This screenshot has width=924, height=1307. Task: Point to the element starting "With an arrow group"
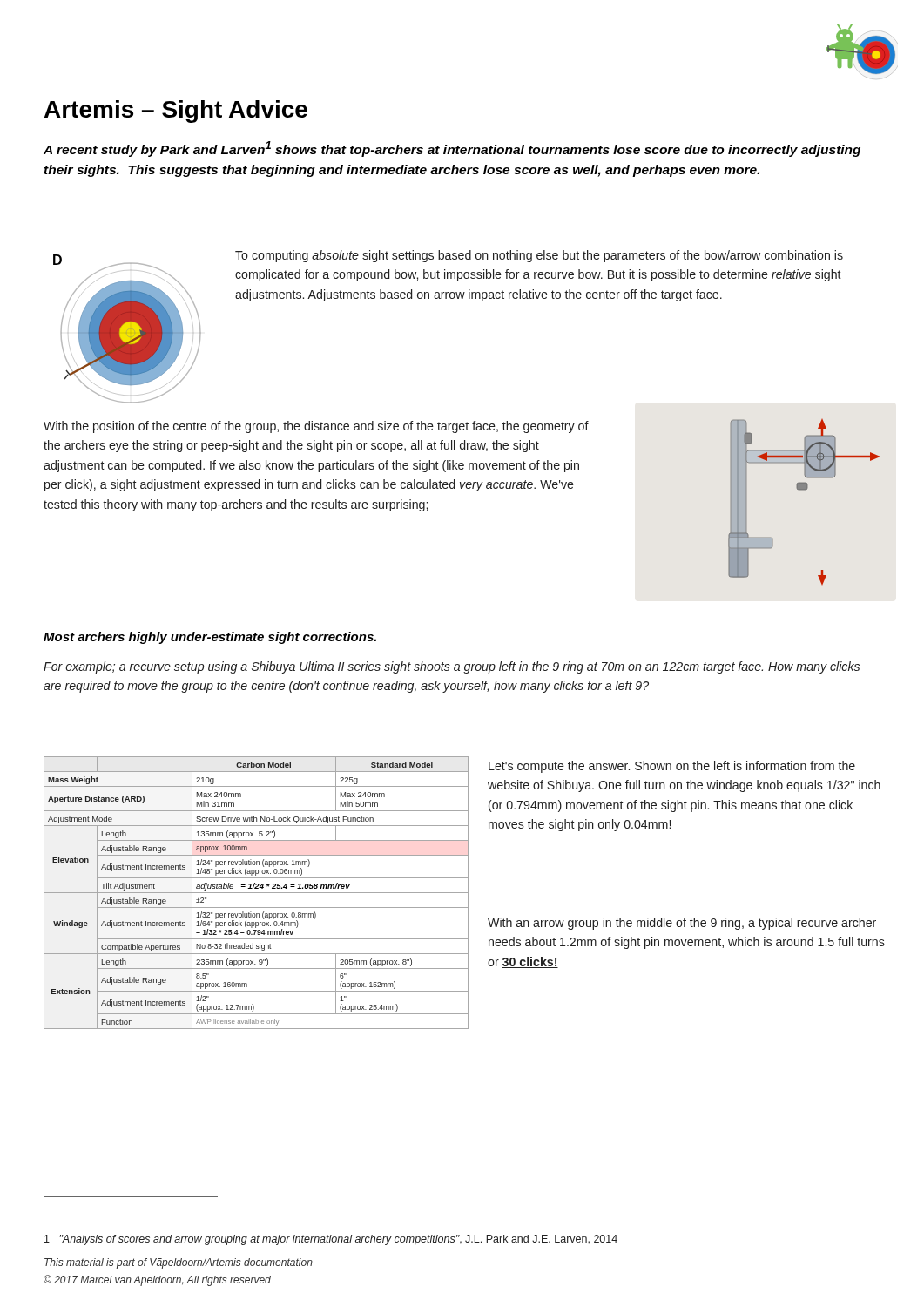[x=686, y=942]
